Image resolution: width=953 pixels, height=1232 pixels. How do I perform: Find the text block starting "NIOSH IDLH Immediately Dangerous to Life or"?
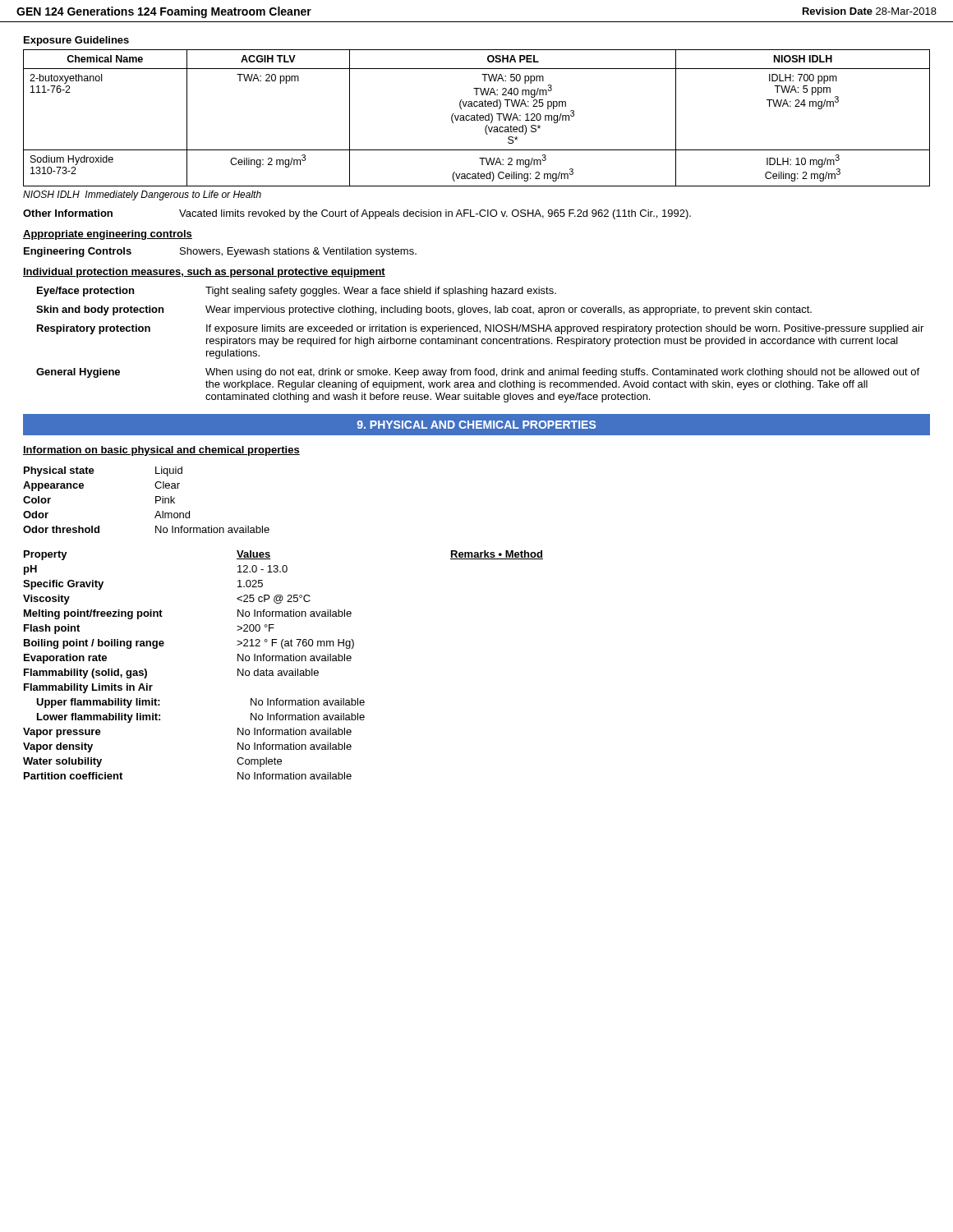pyautogui.click(x=142, y=194)
